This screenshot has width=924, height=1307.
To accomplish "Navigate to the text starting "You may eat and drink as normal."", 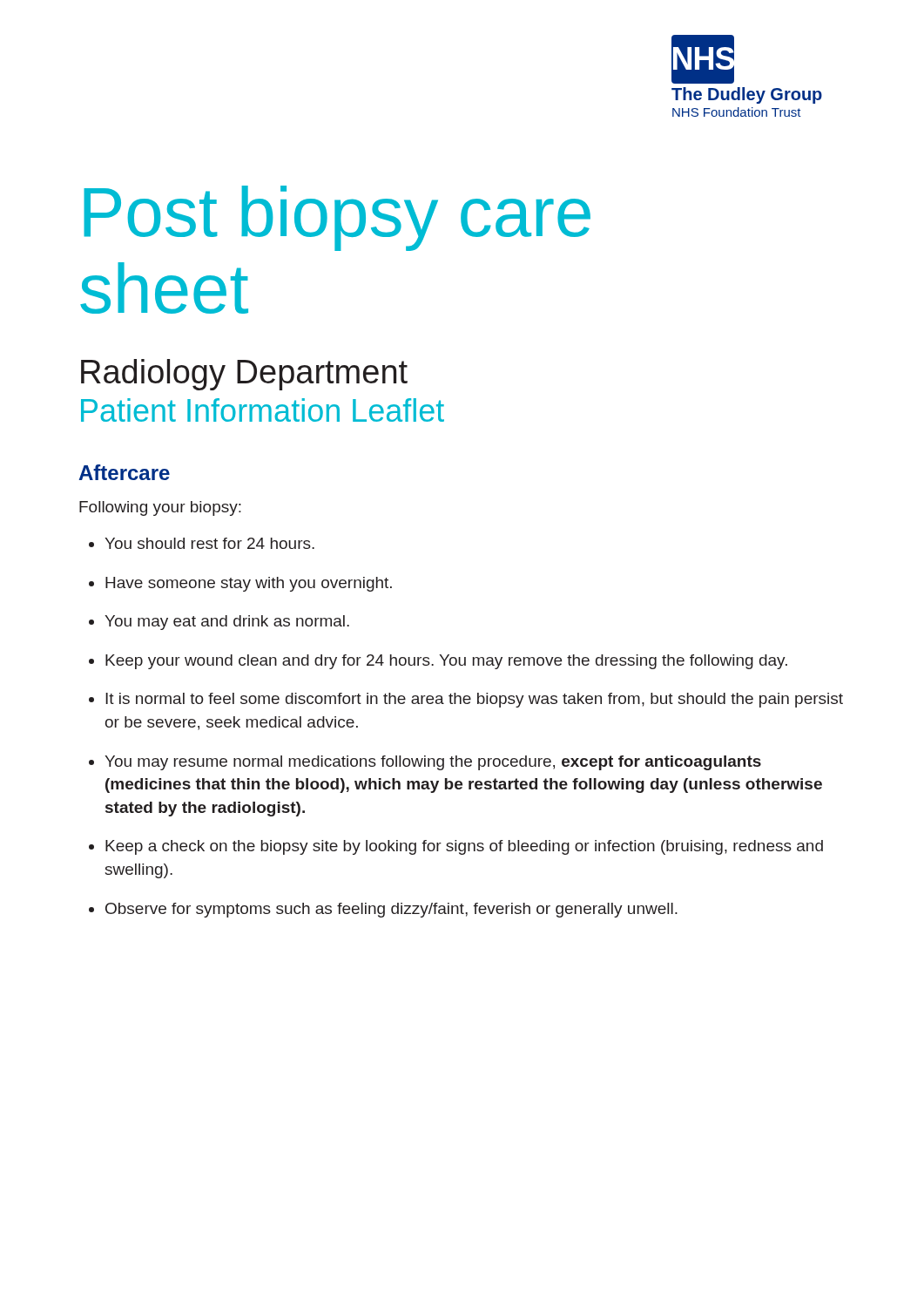I will [x=227, y=621].
